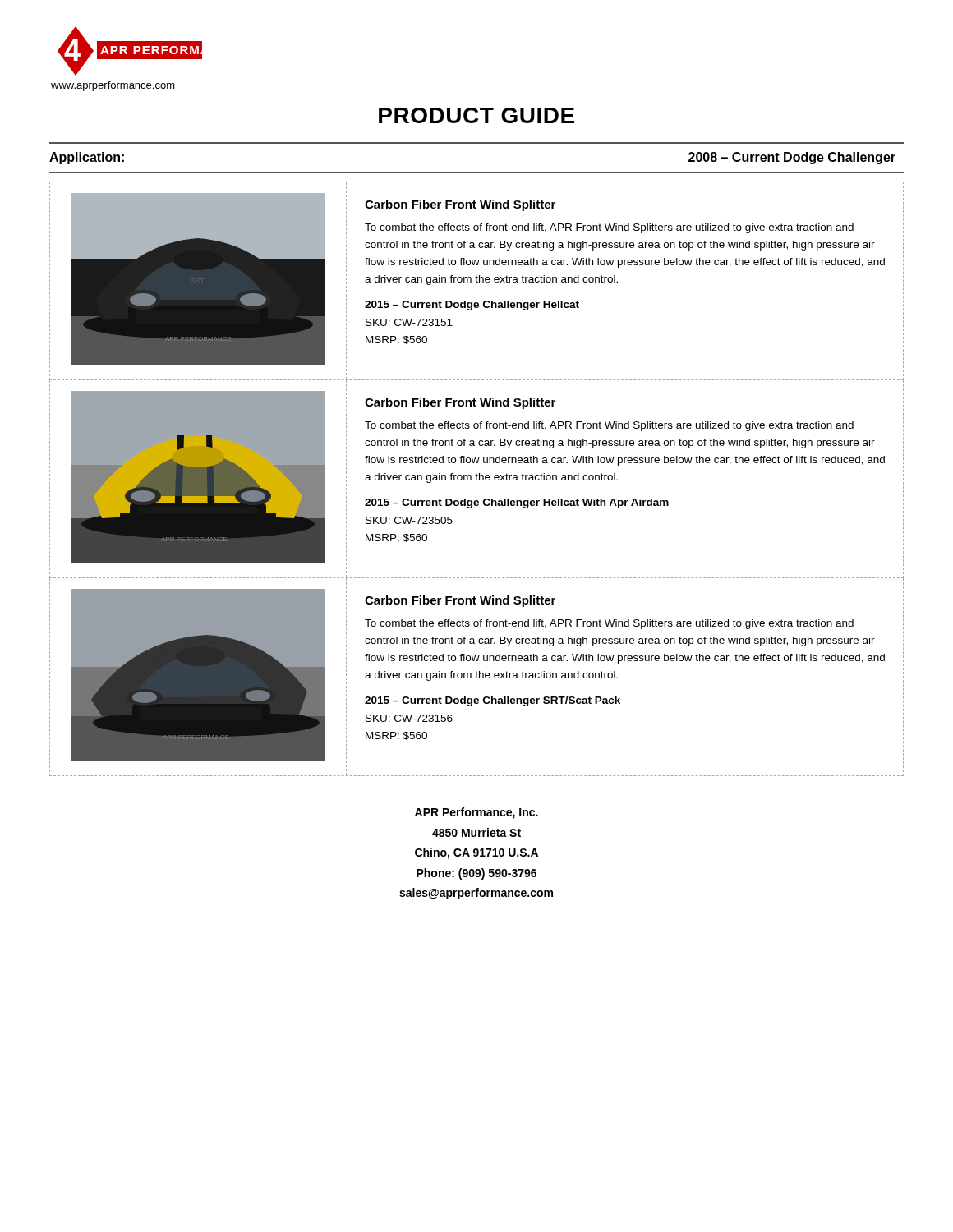Viewport: 953px width, 1232px height.
Task: Point to the region starting "2015 – Current Dodge Challenger SRT/Scat Pack"
Action: [493, 701]
